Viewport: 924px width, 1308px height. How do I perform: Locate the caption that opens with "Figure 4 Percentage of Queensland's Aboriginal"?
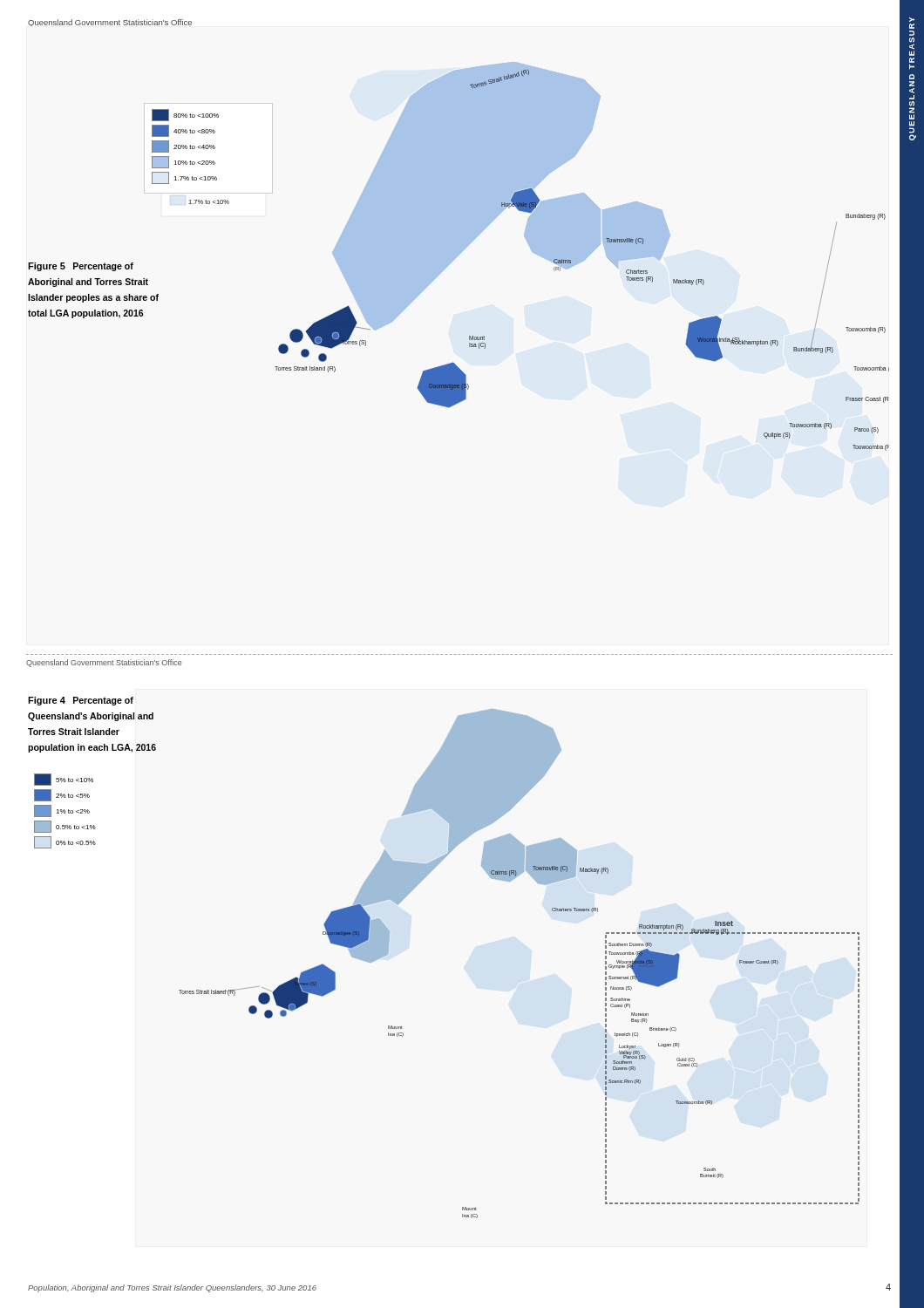pos(92,722)
